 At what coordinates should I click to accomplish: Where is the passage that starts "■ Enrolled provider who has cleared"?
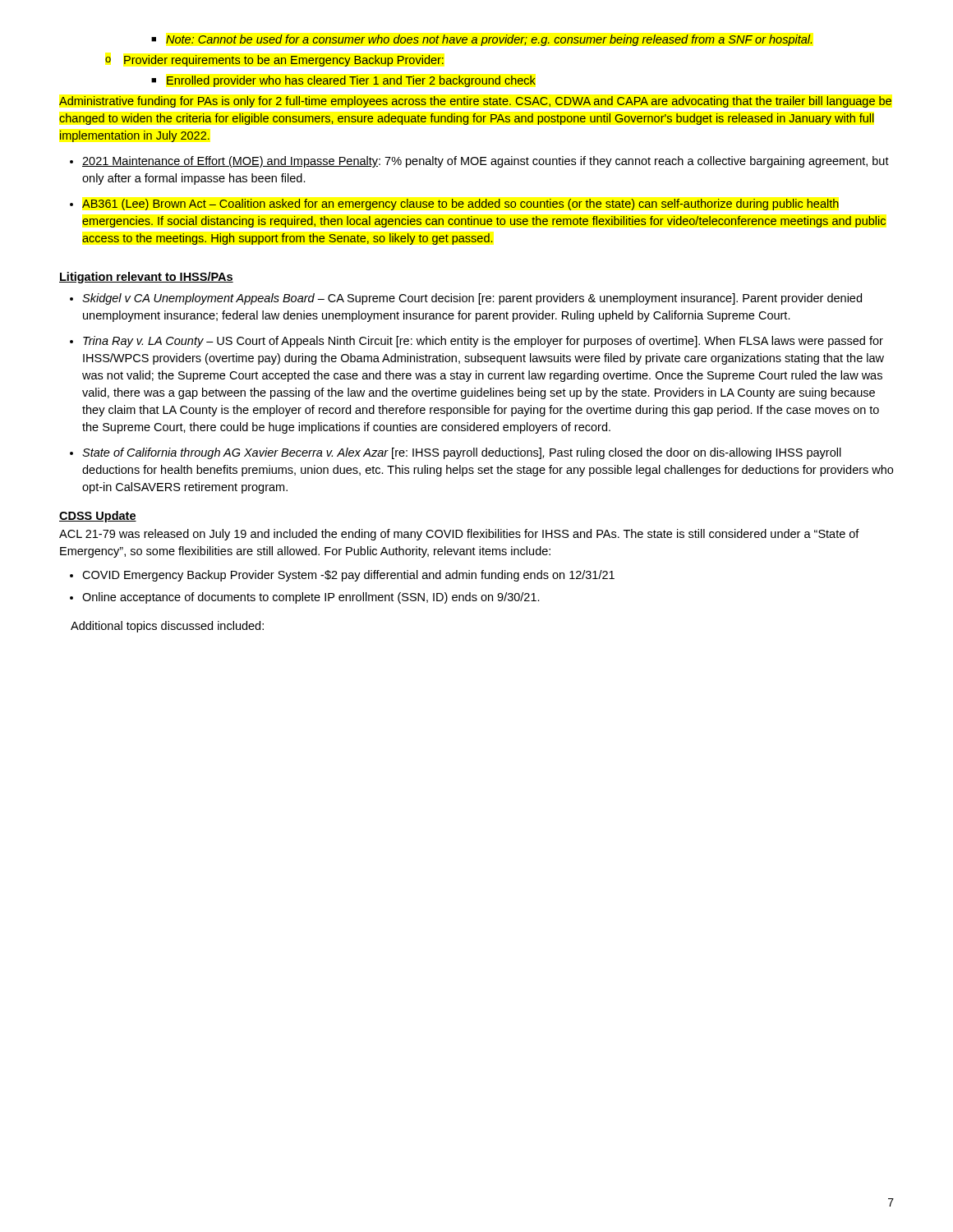343,81
